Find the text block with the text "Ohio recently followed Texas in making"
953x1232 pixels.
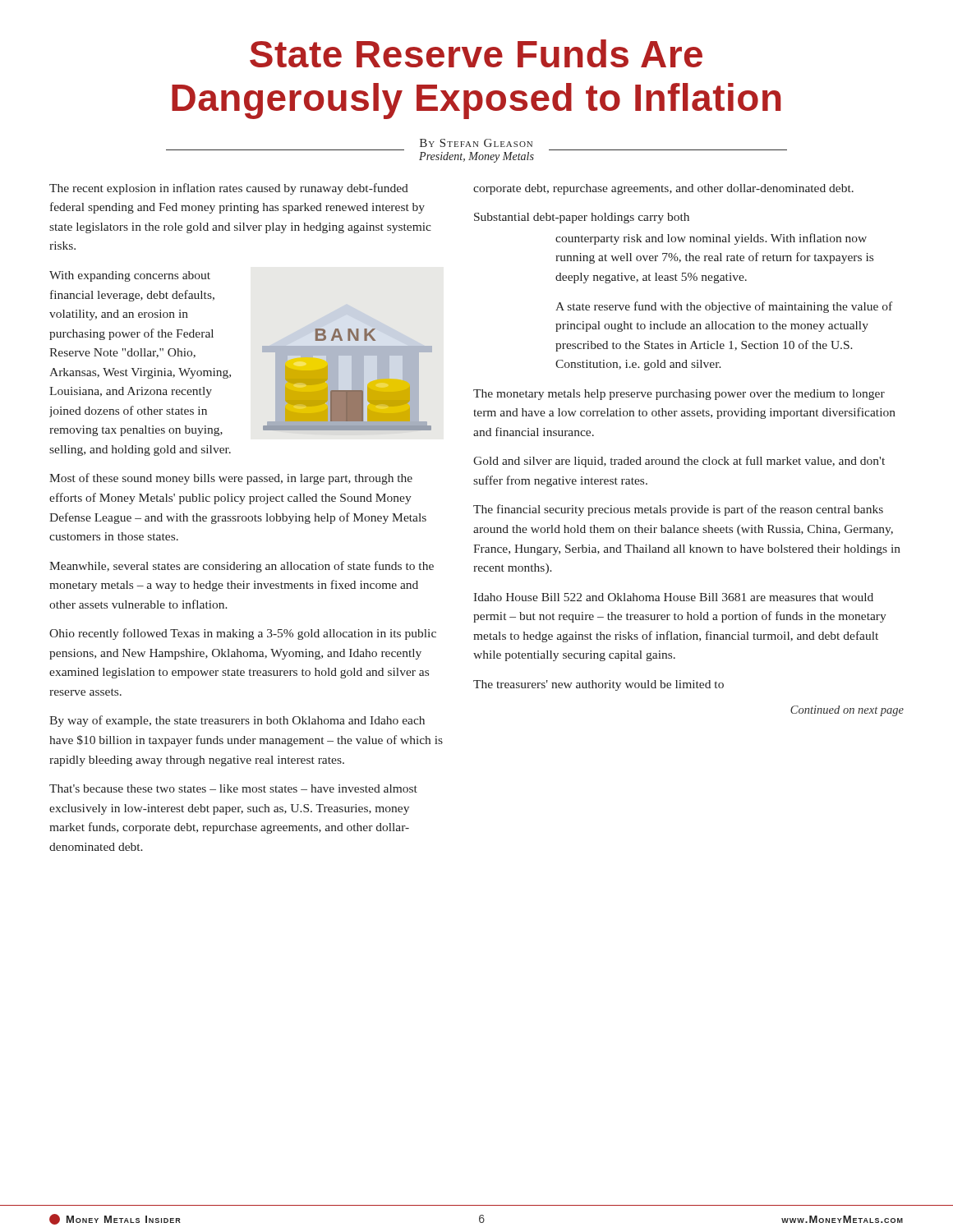(246, 662)
